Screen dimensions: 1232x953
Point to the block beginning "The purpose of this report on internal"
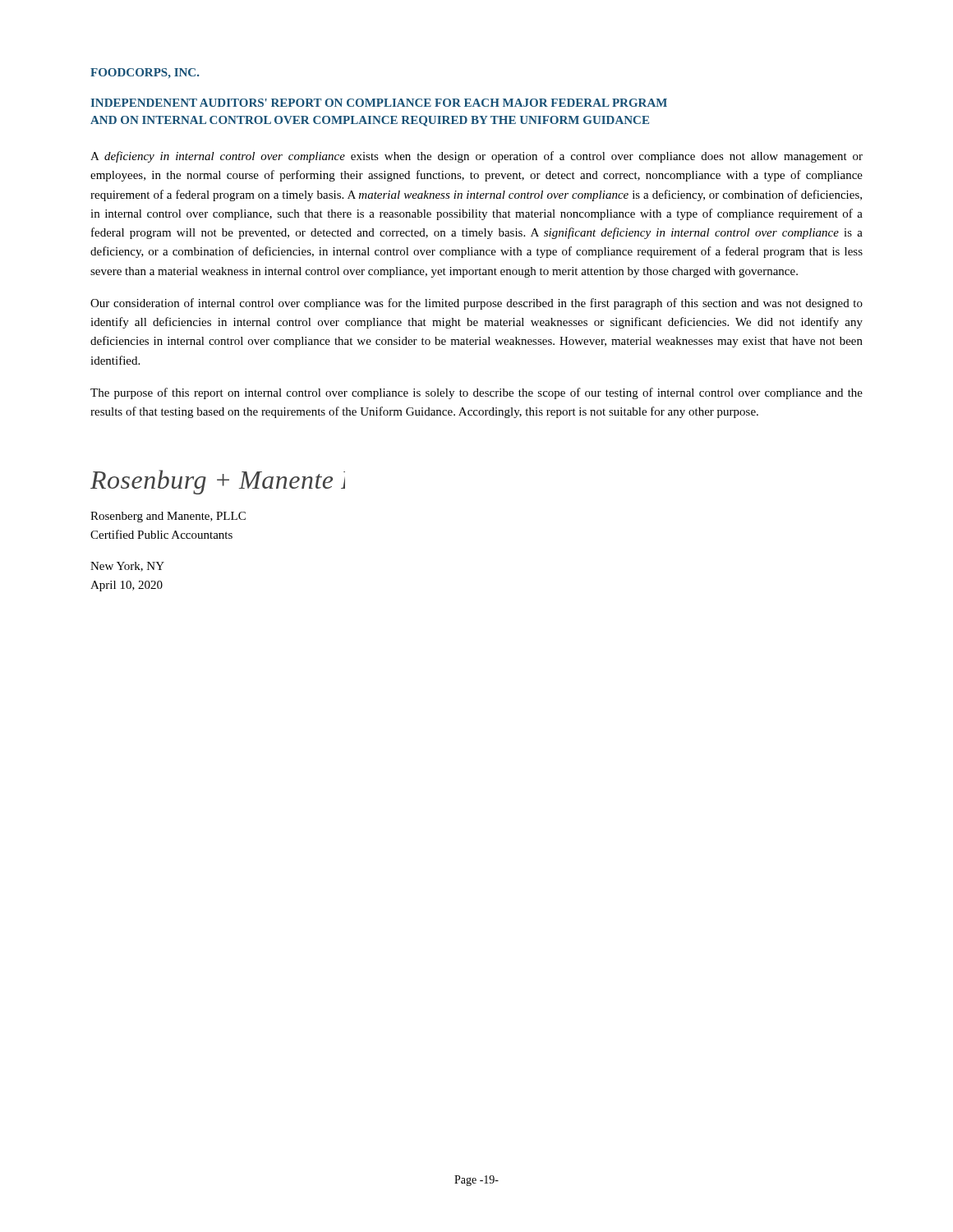click(476, 402)
